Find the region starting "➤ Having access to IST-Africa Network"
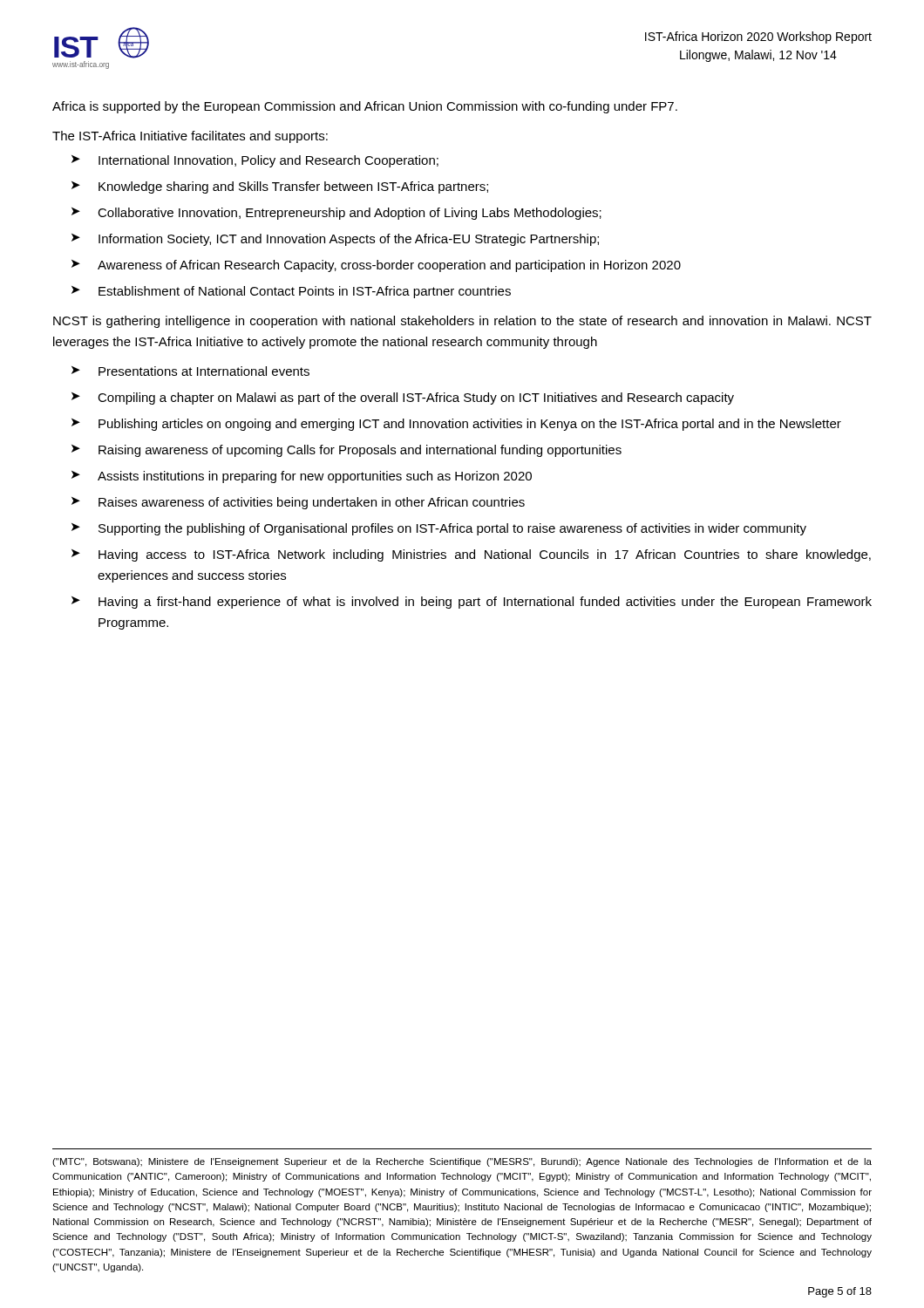The image size is (924, 1308). [x=471, y=565]
